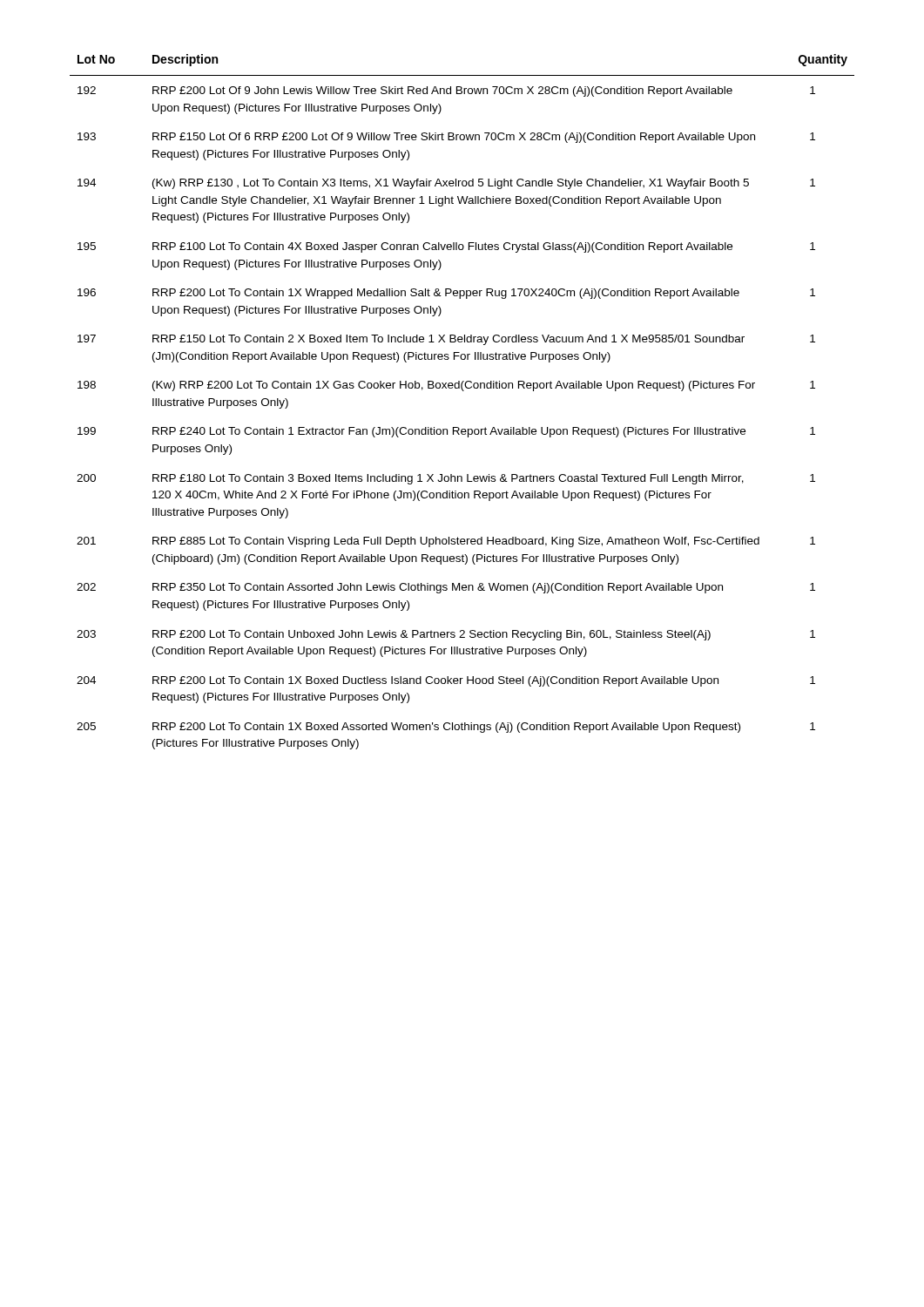Click on the table containing "RRP £200 Lot To Contain"
The image size is (924, 1307).
click(x=462, y=405)
